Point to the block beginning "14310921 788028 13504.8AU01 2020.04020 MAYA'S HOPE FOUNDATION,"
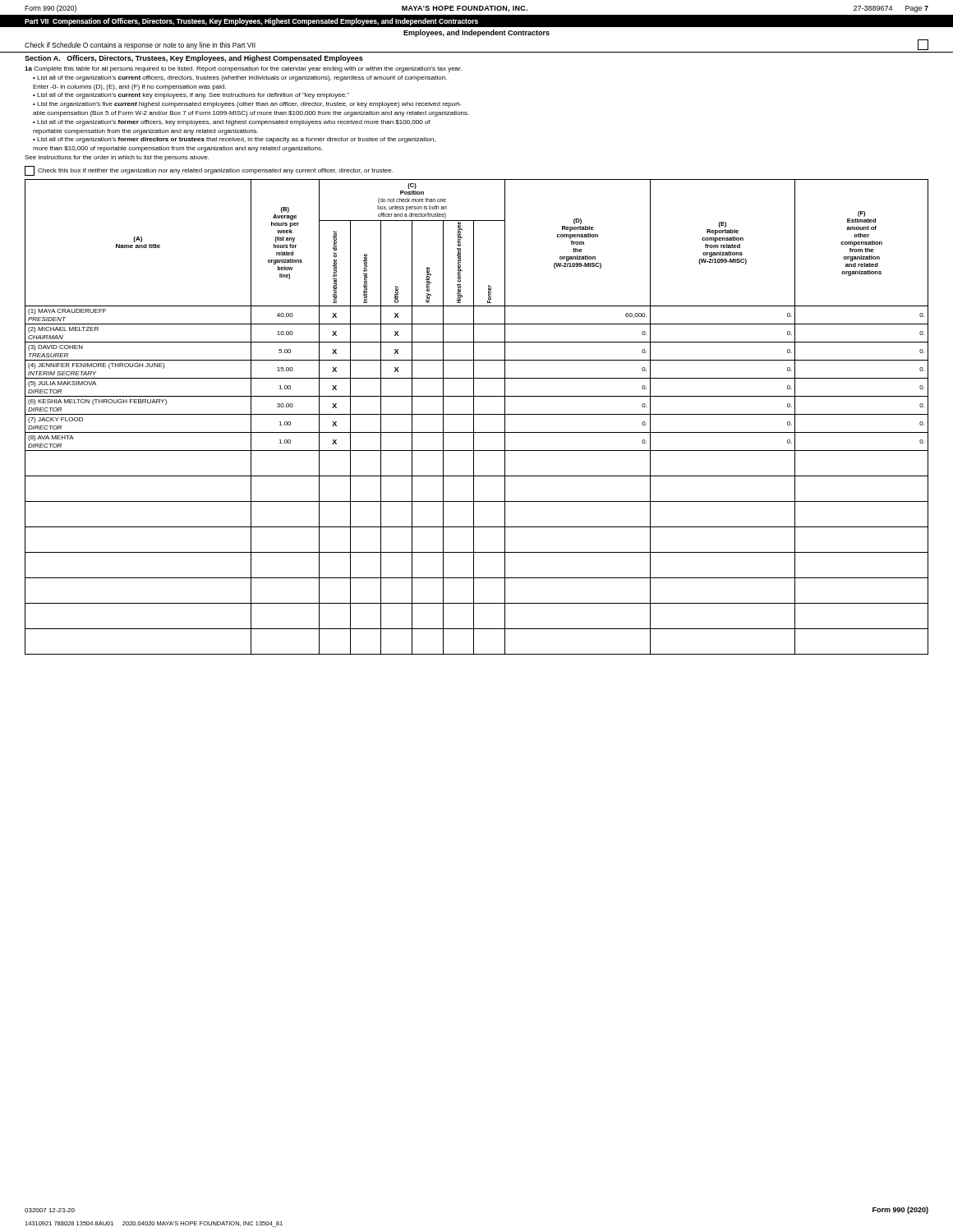The image size is (953, 1232). coord(154,1223)
